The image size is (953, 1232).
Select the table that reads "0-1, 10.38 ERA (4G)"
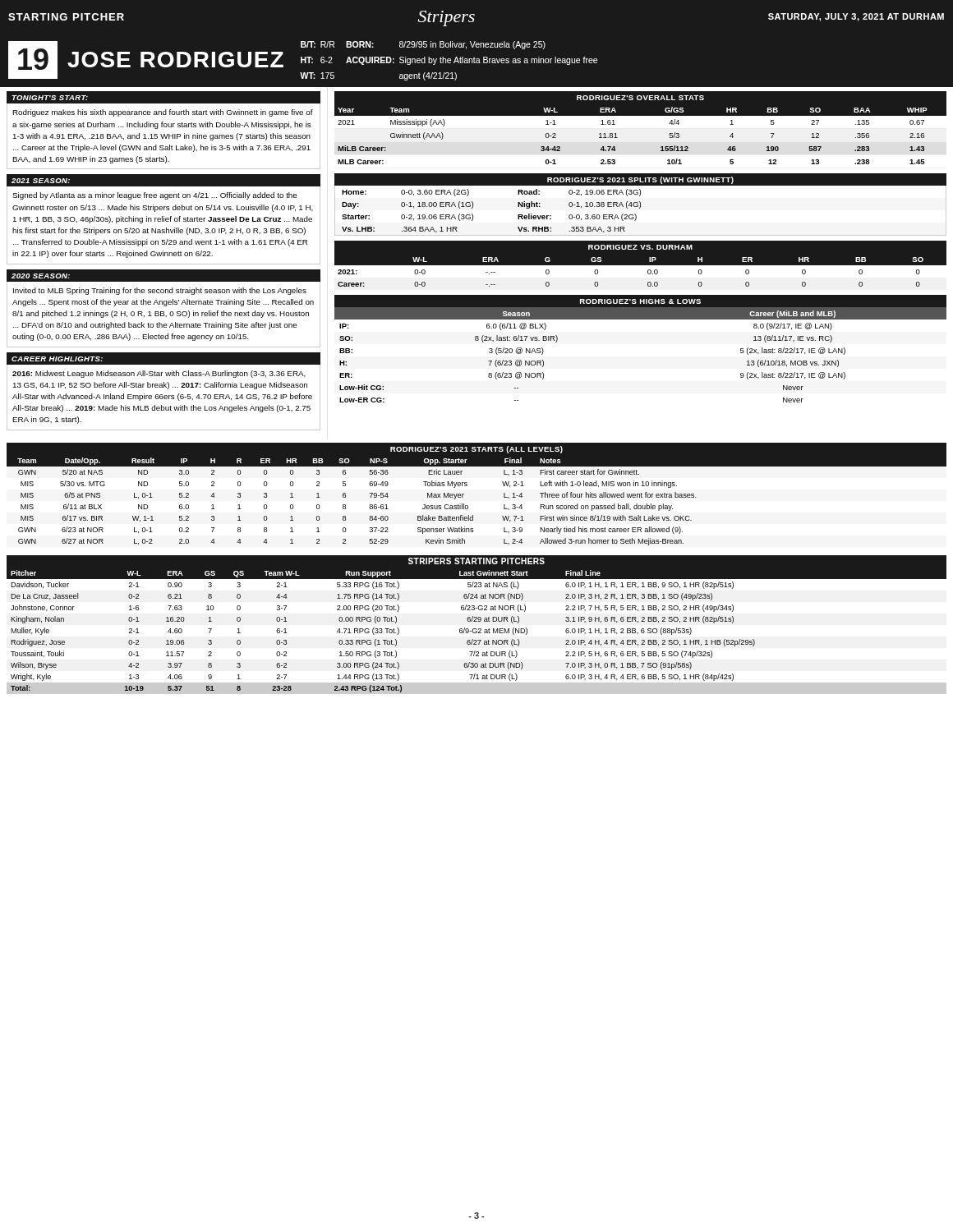tap(640, 211)
